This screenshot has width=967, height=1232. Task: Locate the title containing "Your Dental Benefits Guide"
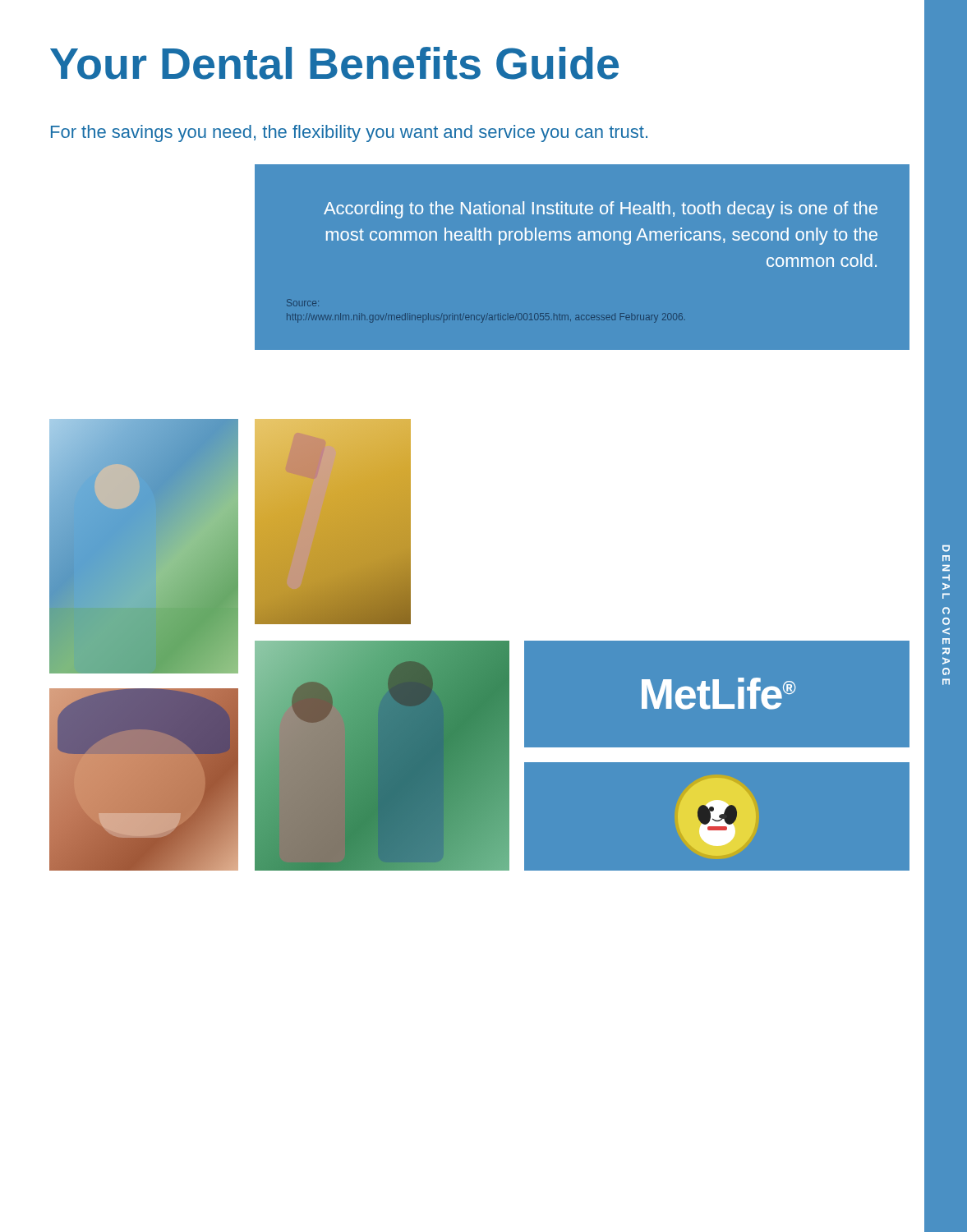[x=479, y=64]
